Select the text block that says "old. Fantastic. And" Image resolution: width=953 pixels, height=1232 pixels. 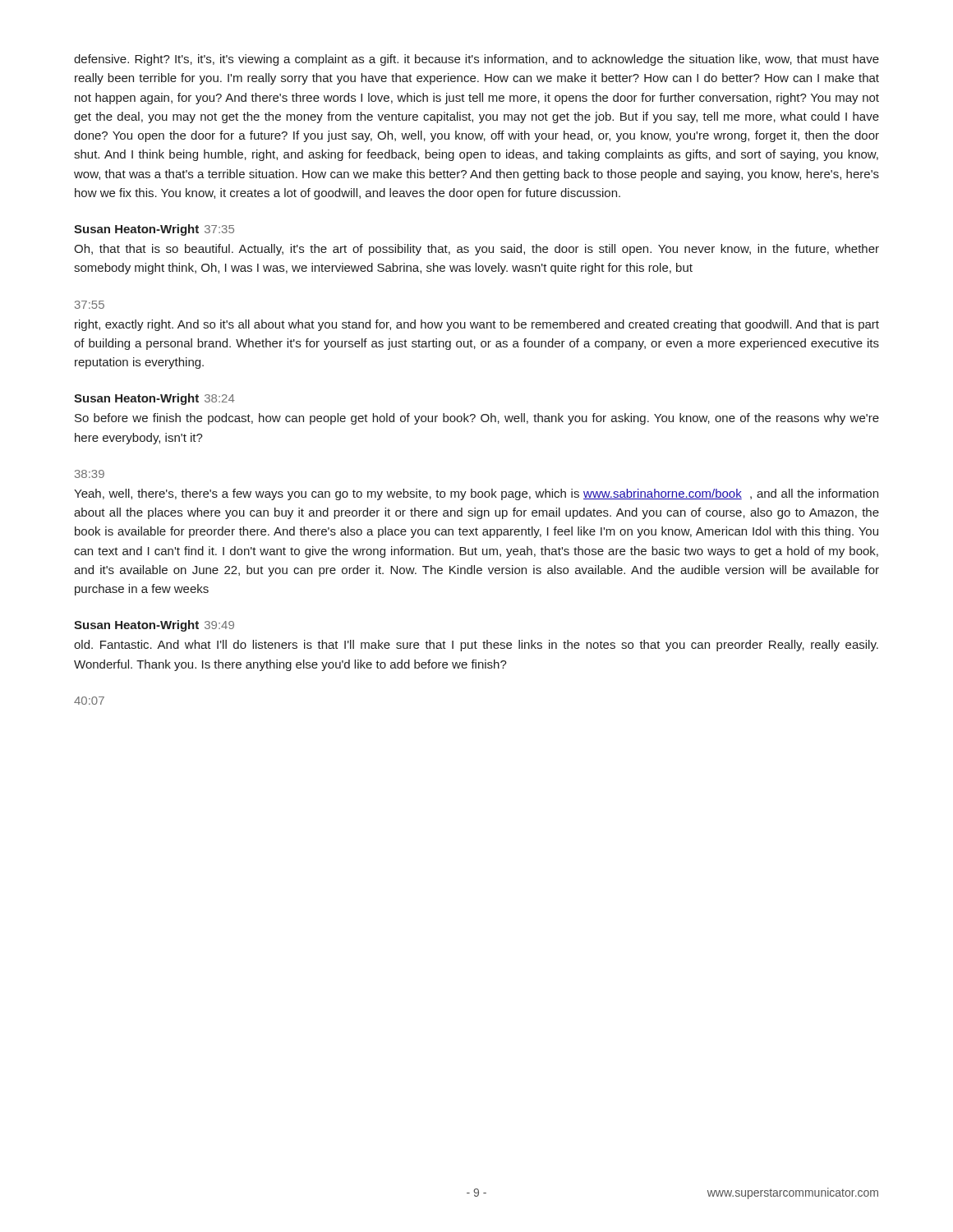click(476, 654)
